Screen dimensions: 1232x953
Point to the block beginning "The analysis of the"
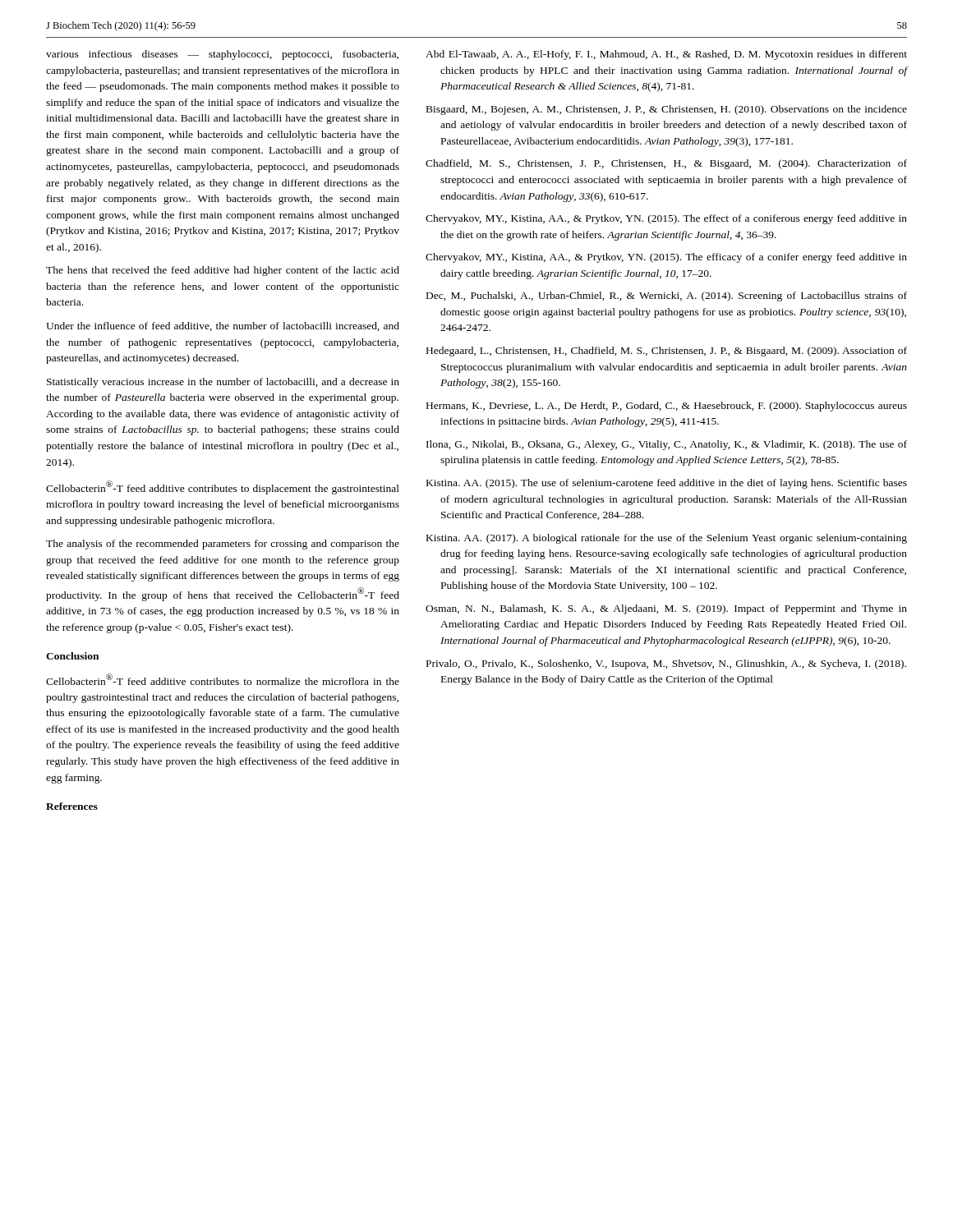point(223,585)
